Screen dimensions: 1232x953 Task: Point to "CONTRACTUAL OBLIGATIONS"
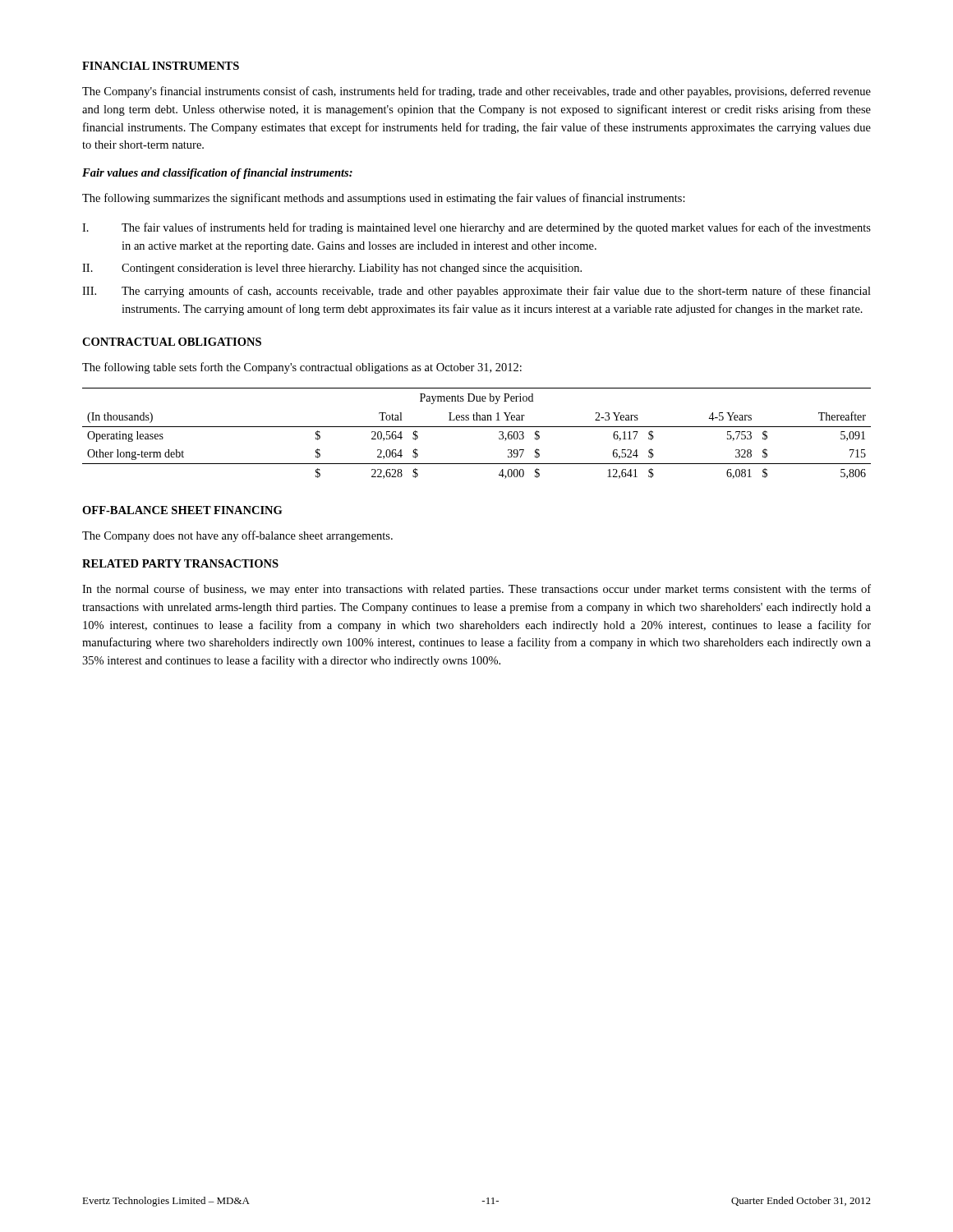tap(172, 341)
